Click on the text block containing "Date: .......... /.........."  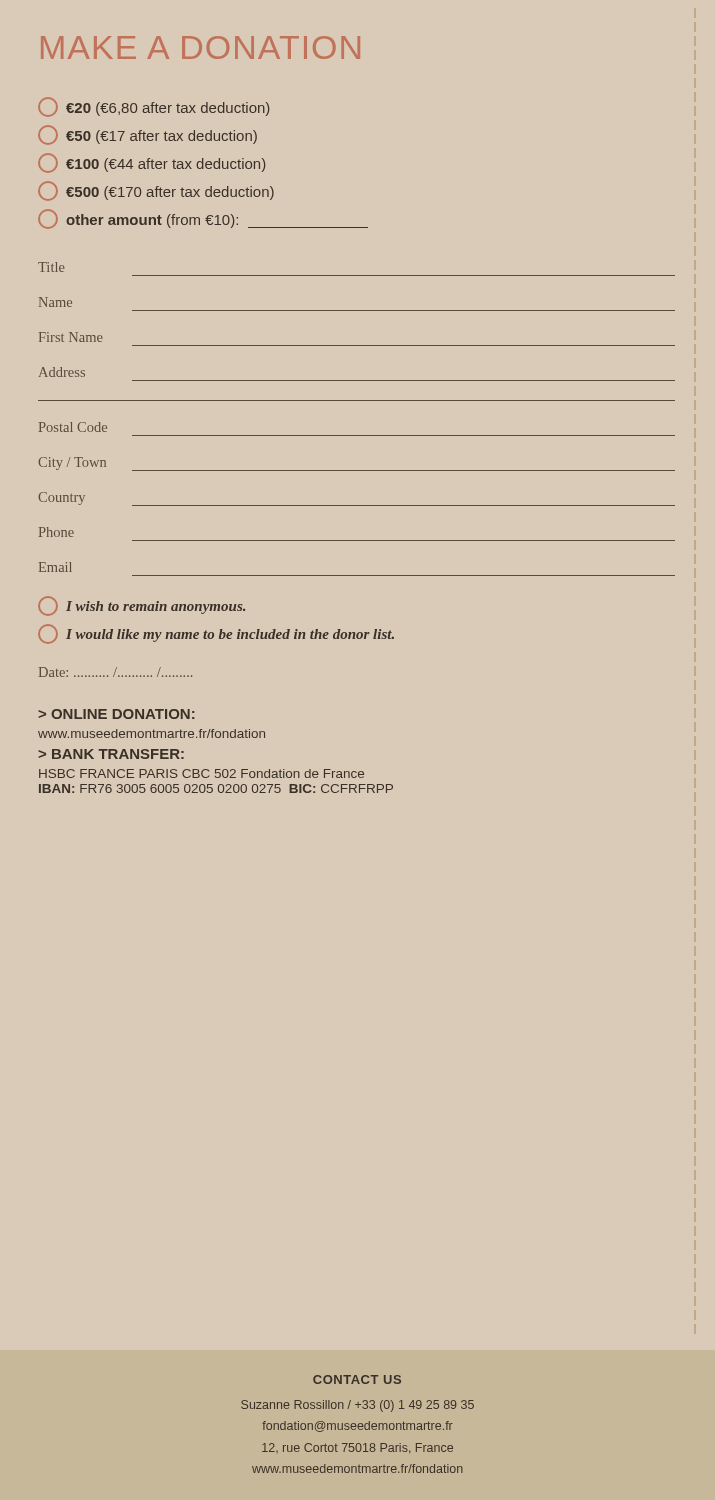pyautogui.click(x=116, y=672)
